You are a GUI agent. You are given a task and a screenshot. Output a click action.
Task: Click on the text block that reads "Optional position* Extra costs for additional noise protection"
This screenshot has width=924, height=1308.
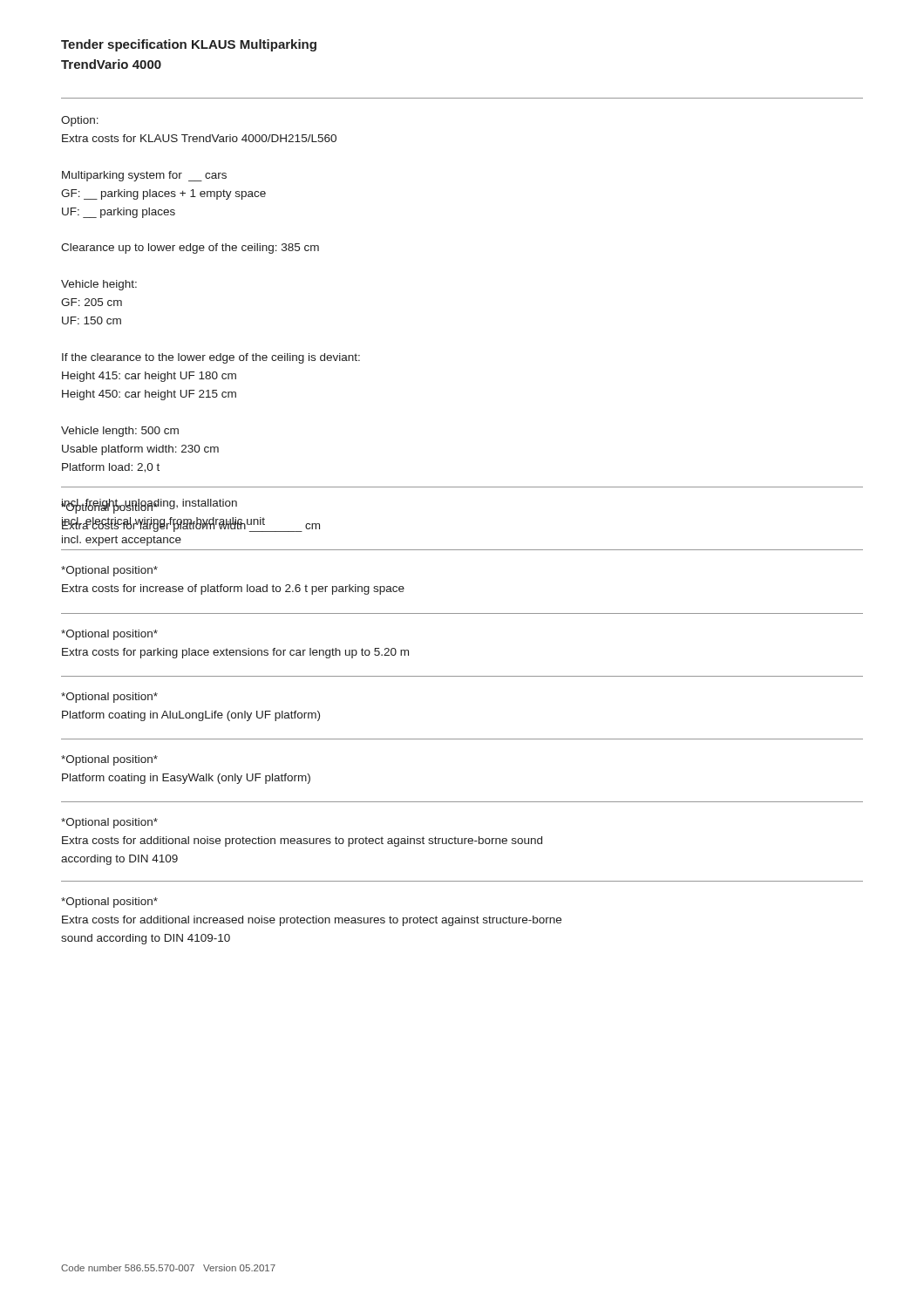pos(302,840)
